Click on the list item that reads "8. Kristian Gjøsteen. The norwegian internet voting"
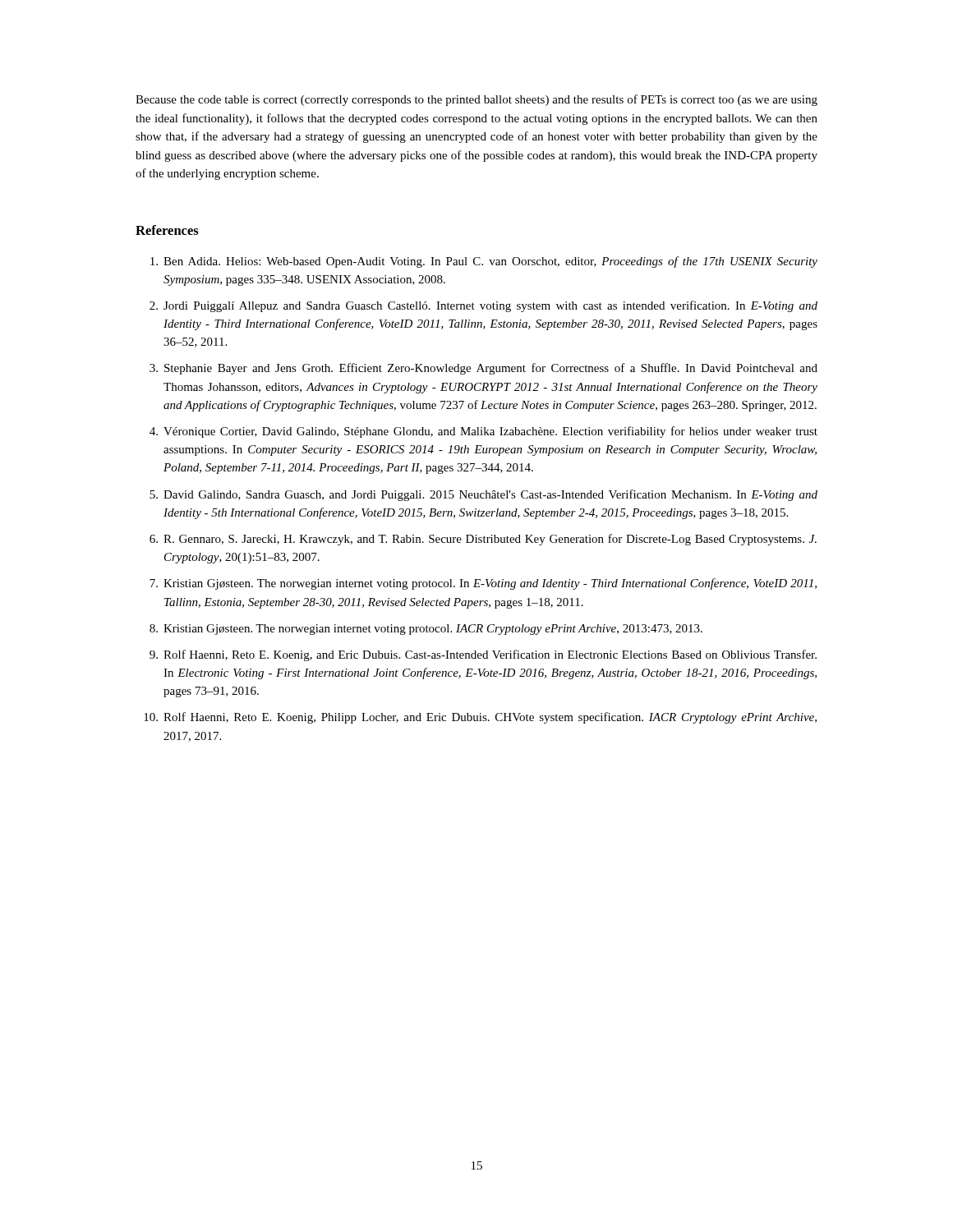This screenshot has width=953, height=1232. 476,628
